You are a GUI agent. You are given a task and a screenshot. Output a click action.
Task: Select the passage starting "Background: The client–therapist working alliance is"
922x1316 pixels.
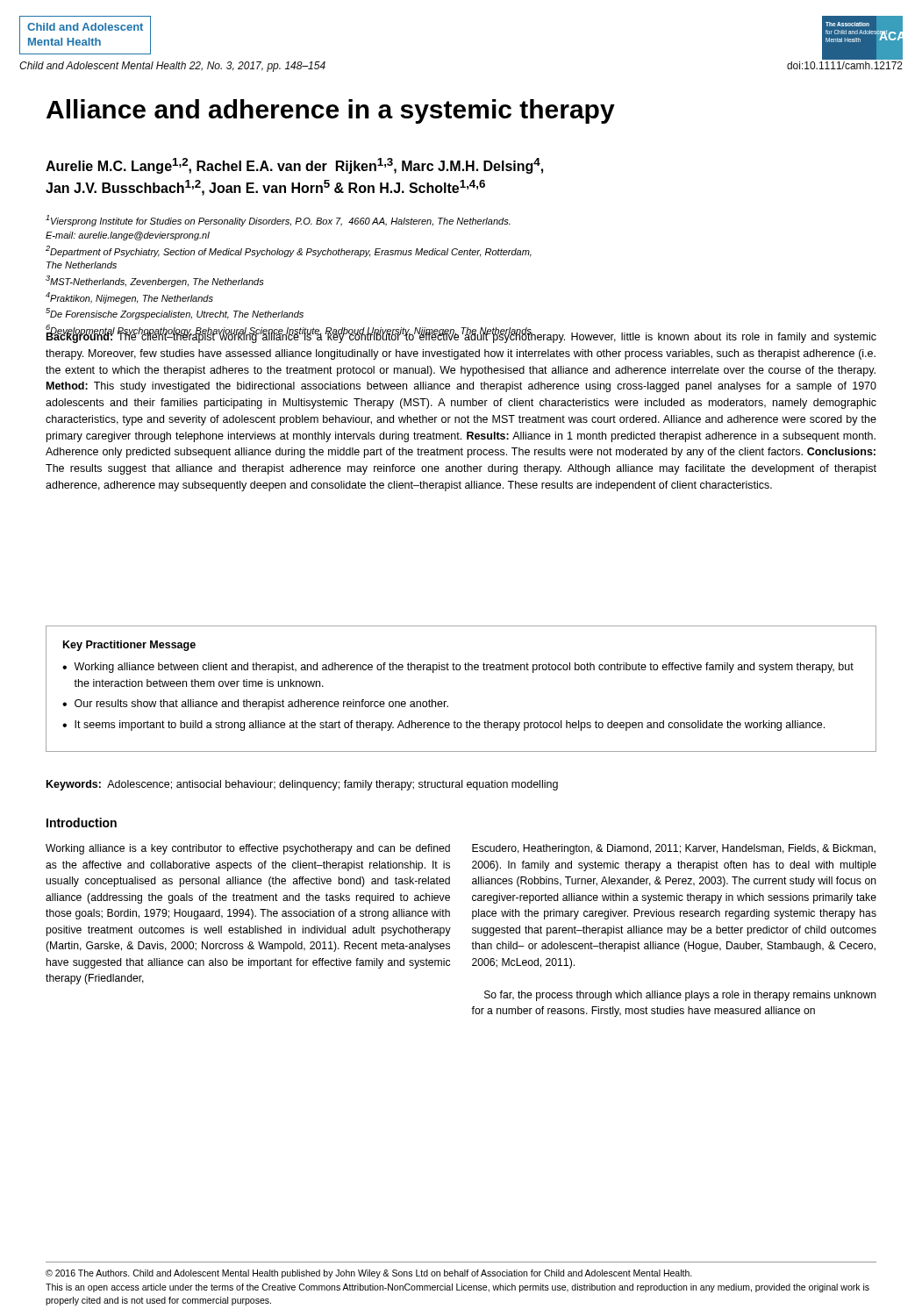tap(461, 411)
